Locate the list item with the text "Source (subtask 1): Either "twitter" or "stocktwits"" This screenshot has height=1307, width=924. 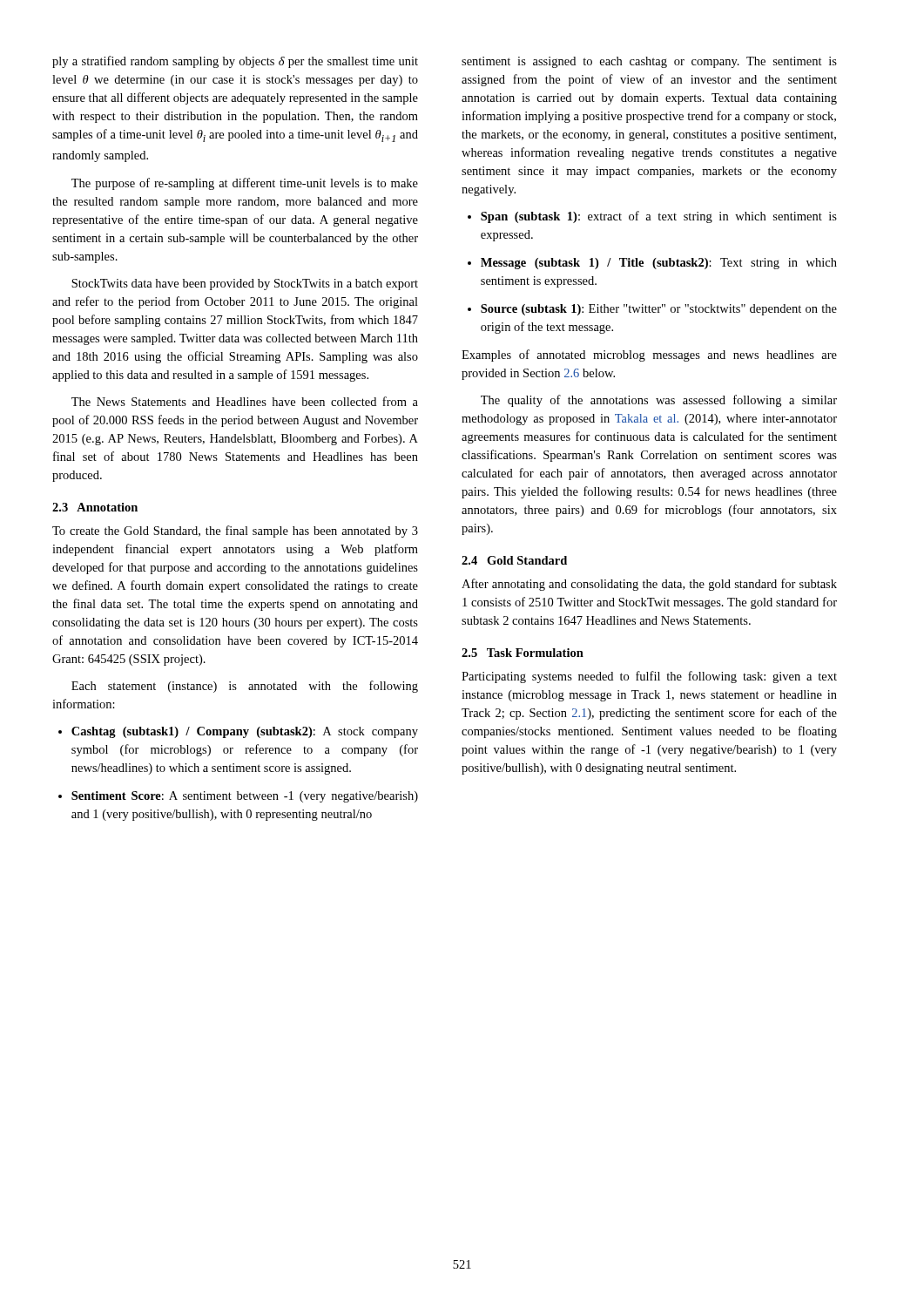649,318
